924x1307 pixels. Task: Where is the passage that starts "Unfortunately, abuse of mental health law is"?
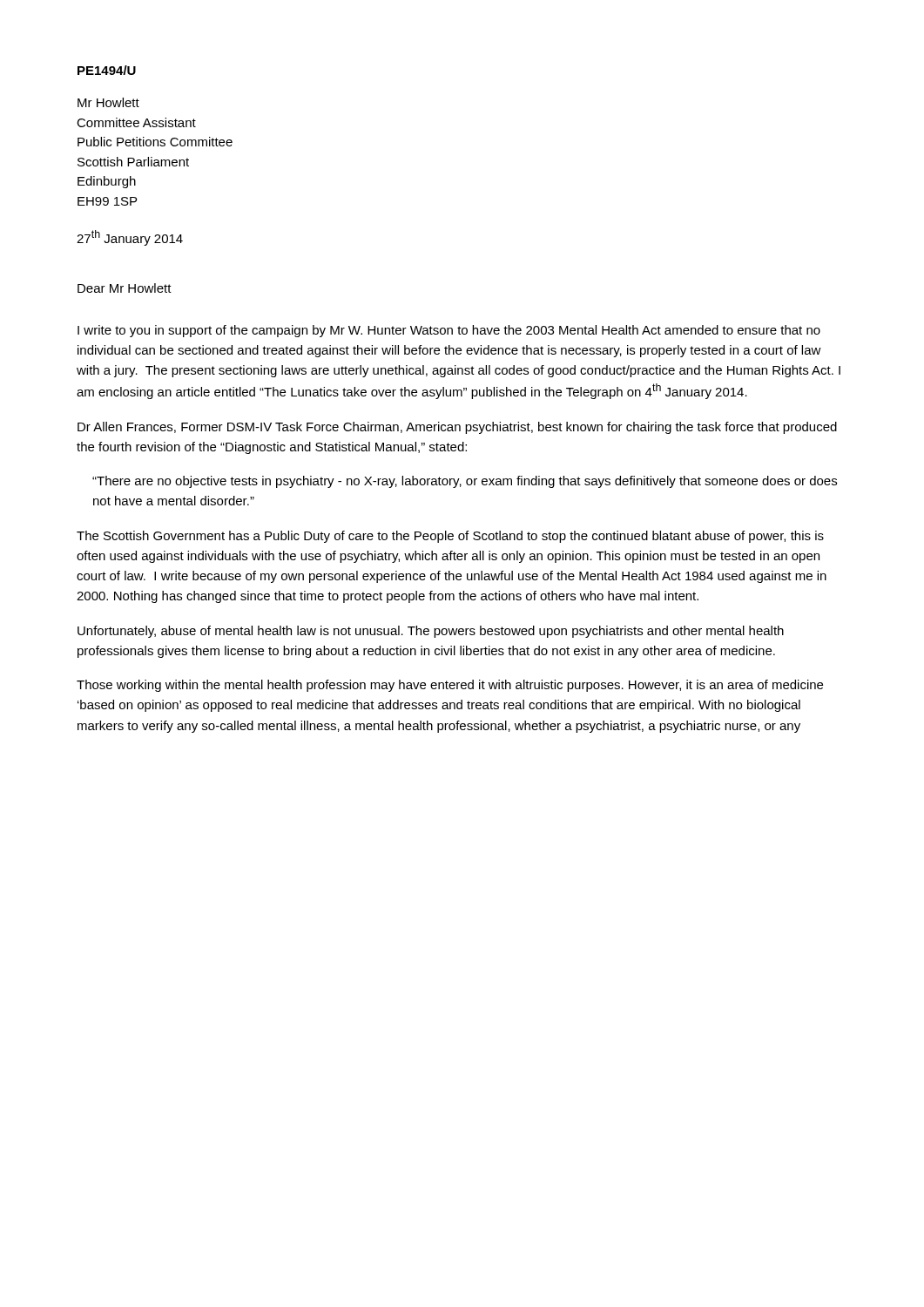pyautogui.click(x=430, y=640)
